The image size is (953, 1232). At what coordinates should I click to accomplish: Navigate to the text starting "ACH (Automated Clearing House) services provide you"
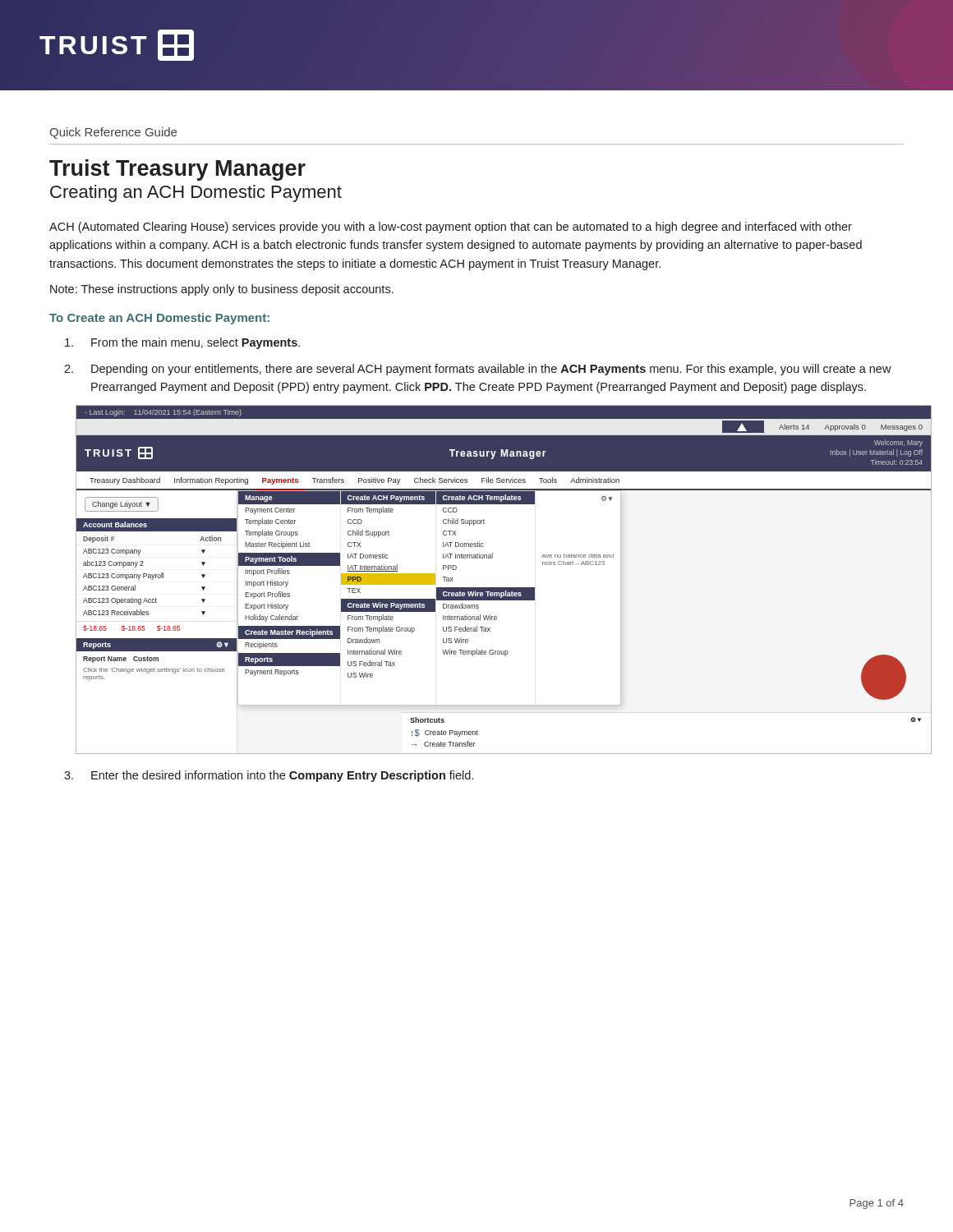tap(456, 245)
